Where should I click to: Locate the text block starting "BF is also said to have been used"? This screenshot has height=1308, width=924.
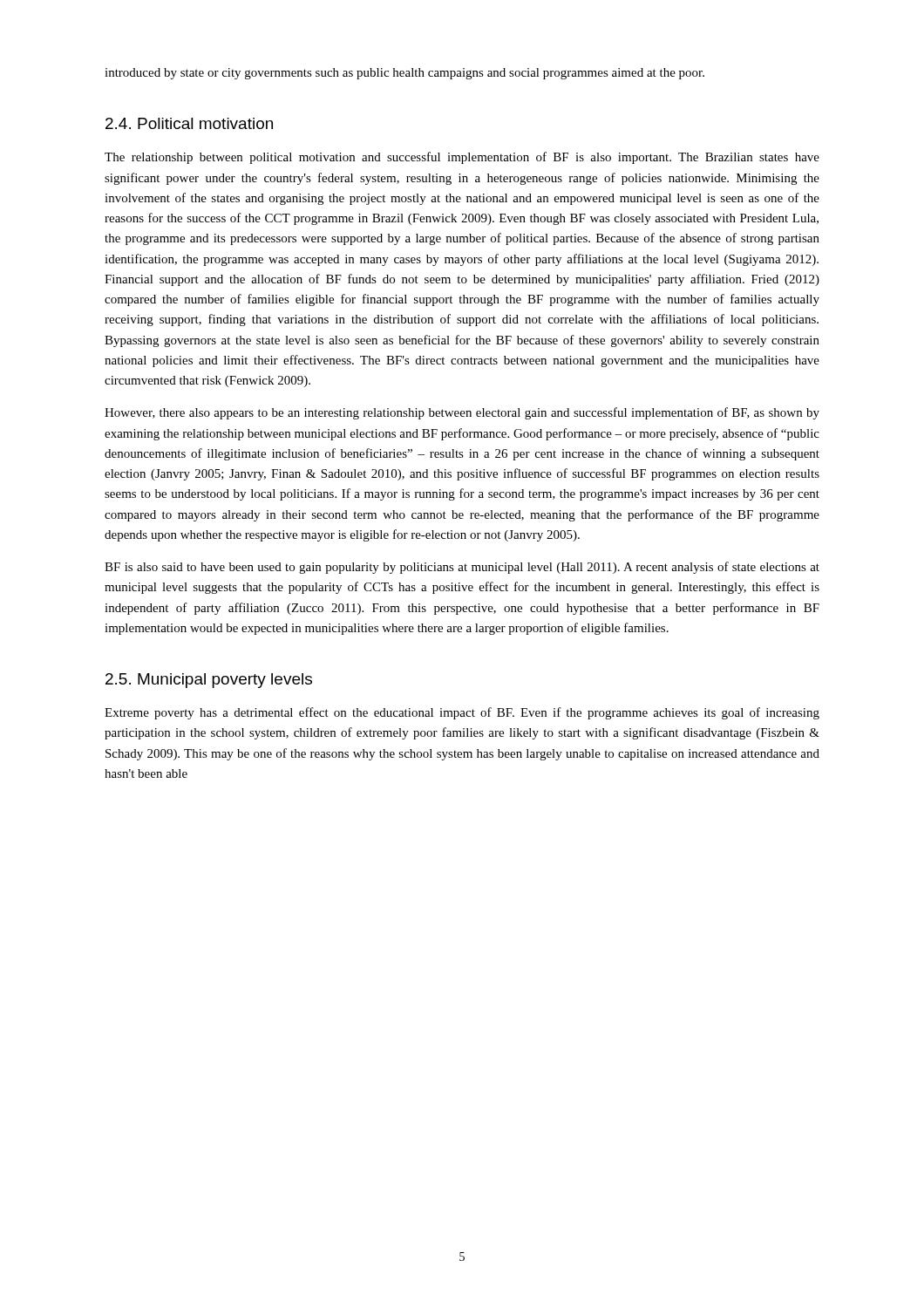coord(462,598)
